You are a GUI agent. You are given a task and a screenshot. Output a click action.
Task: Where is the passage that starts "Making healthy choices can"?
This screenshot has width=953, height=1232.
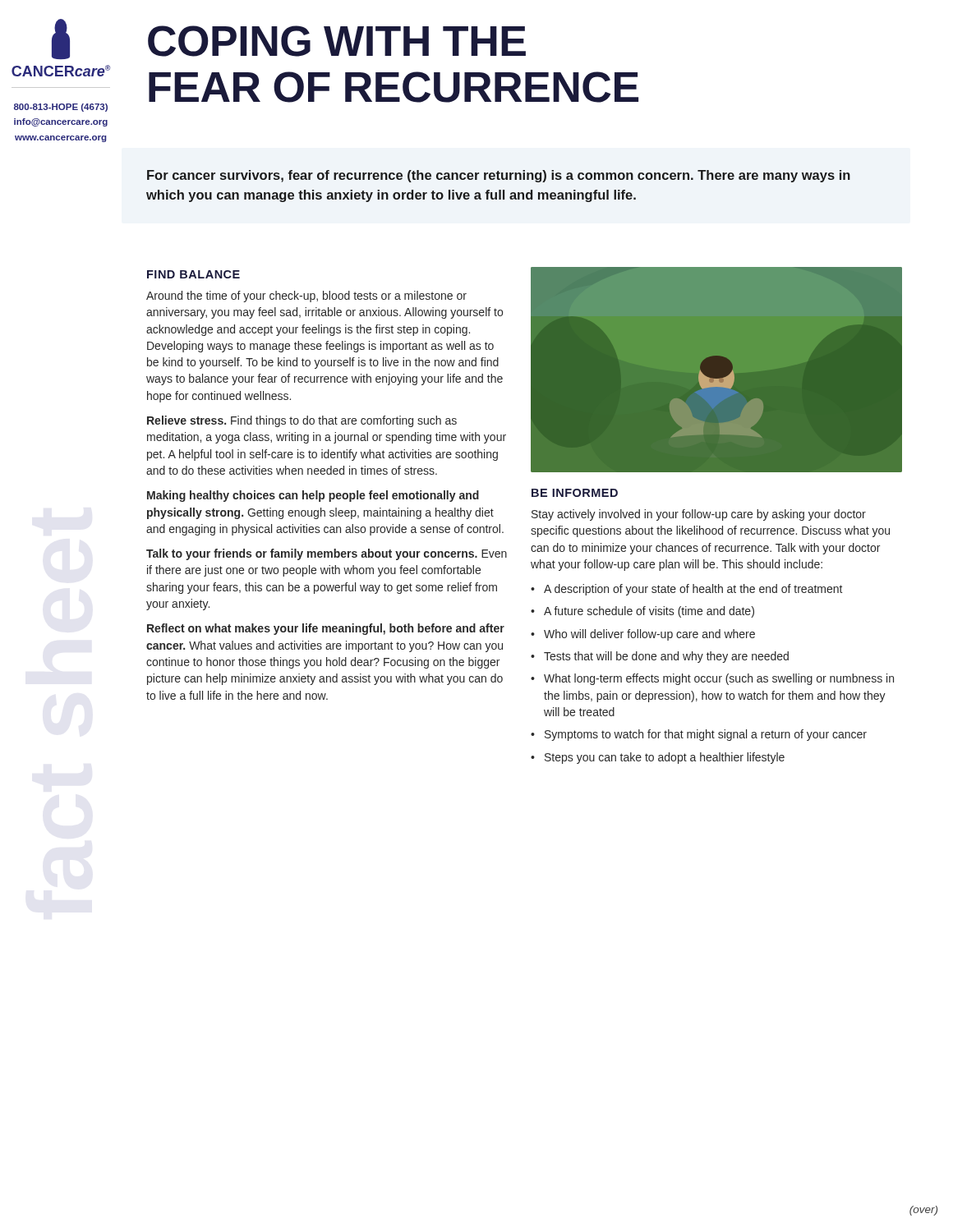tap(328, 512)
